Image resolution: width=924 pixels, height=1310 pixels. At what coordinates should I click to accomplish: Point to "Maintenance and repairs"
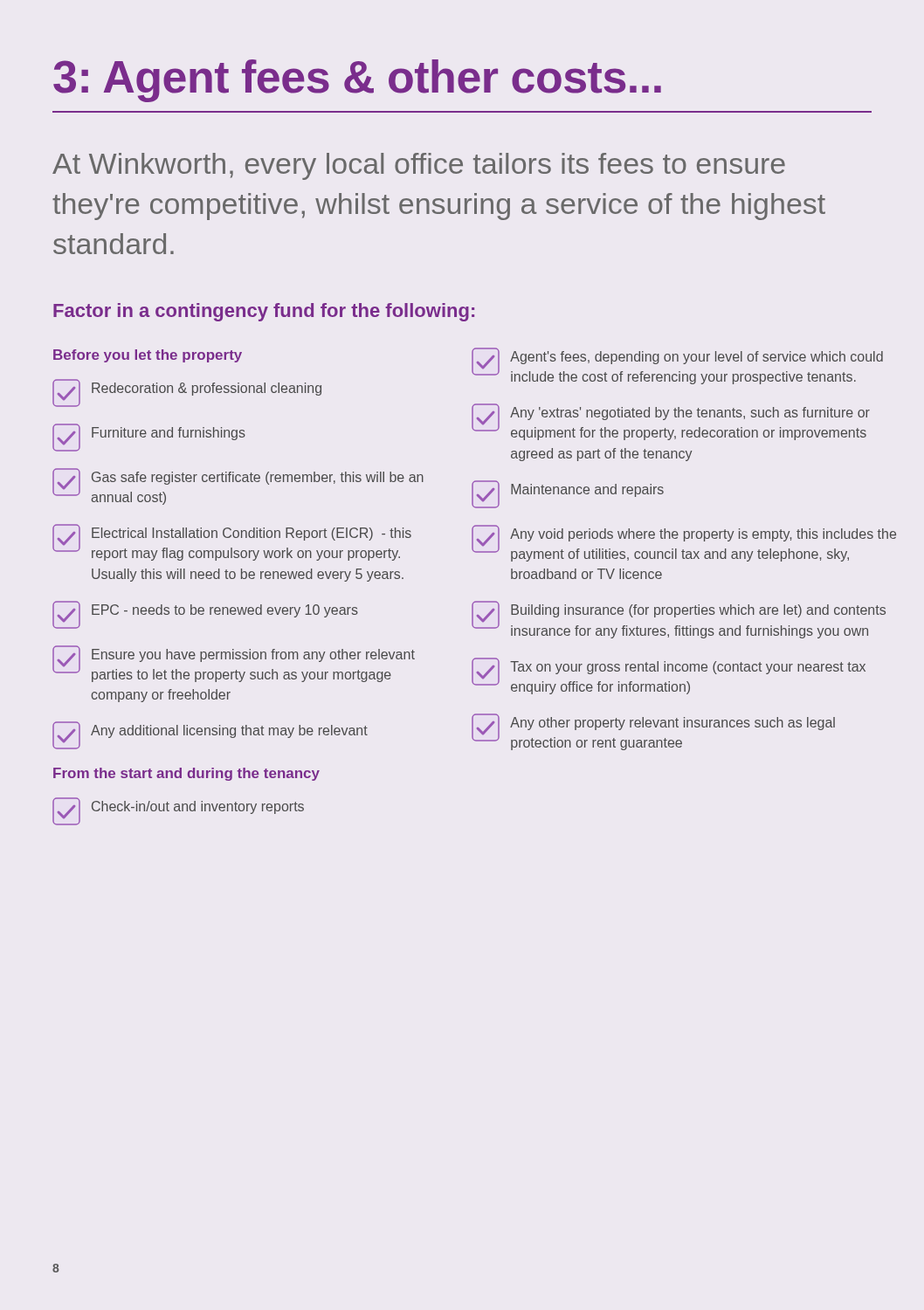pos(568,494)
